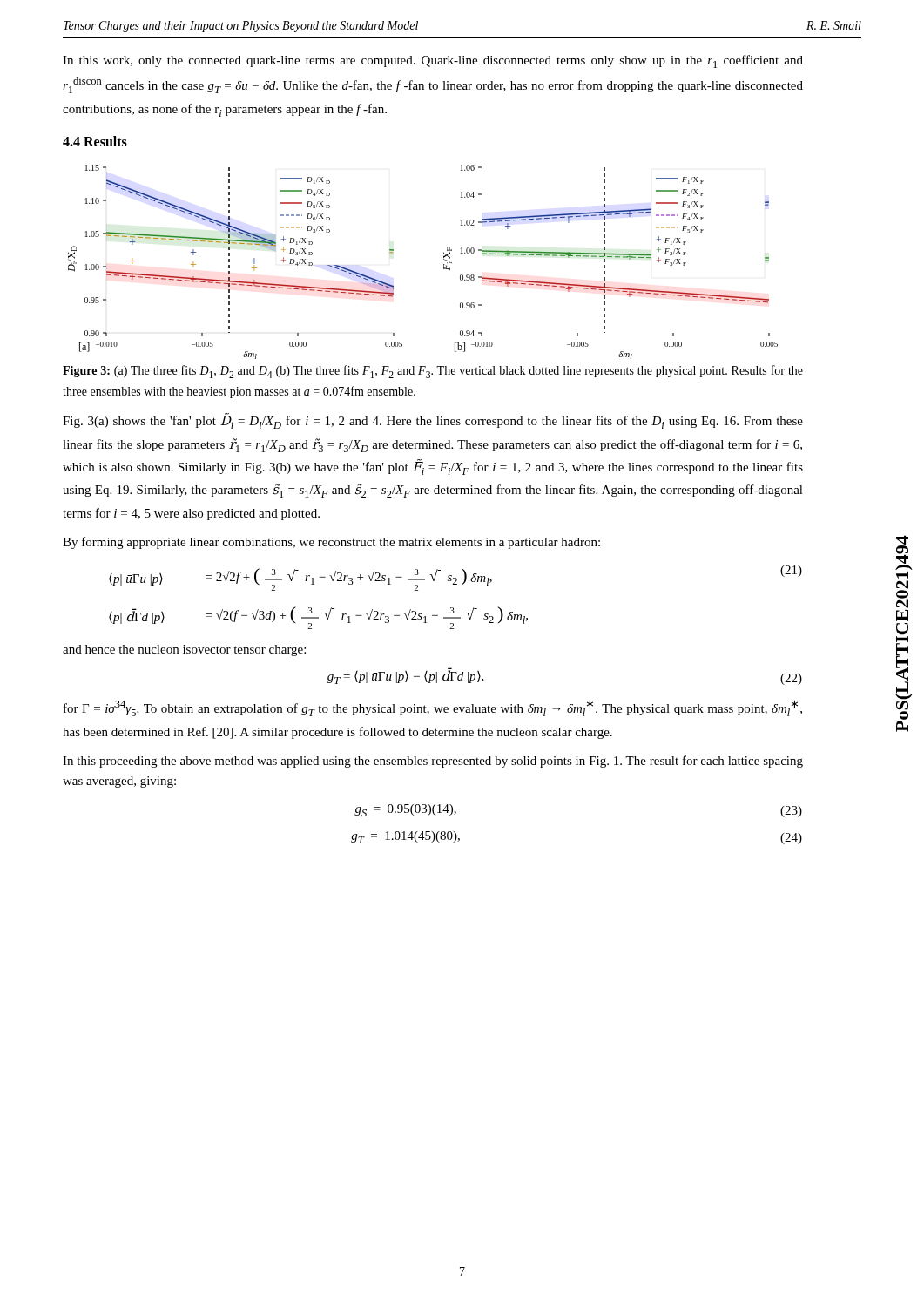Select the line chart
The height and width of the screenshot is (1307, 924).
pos(433,259)
